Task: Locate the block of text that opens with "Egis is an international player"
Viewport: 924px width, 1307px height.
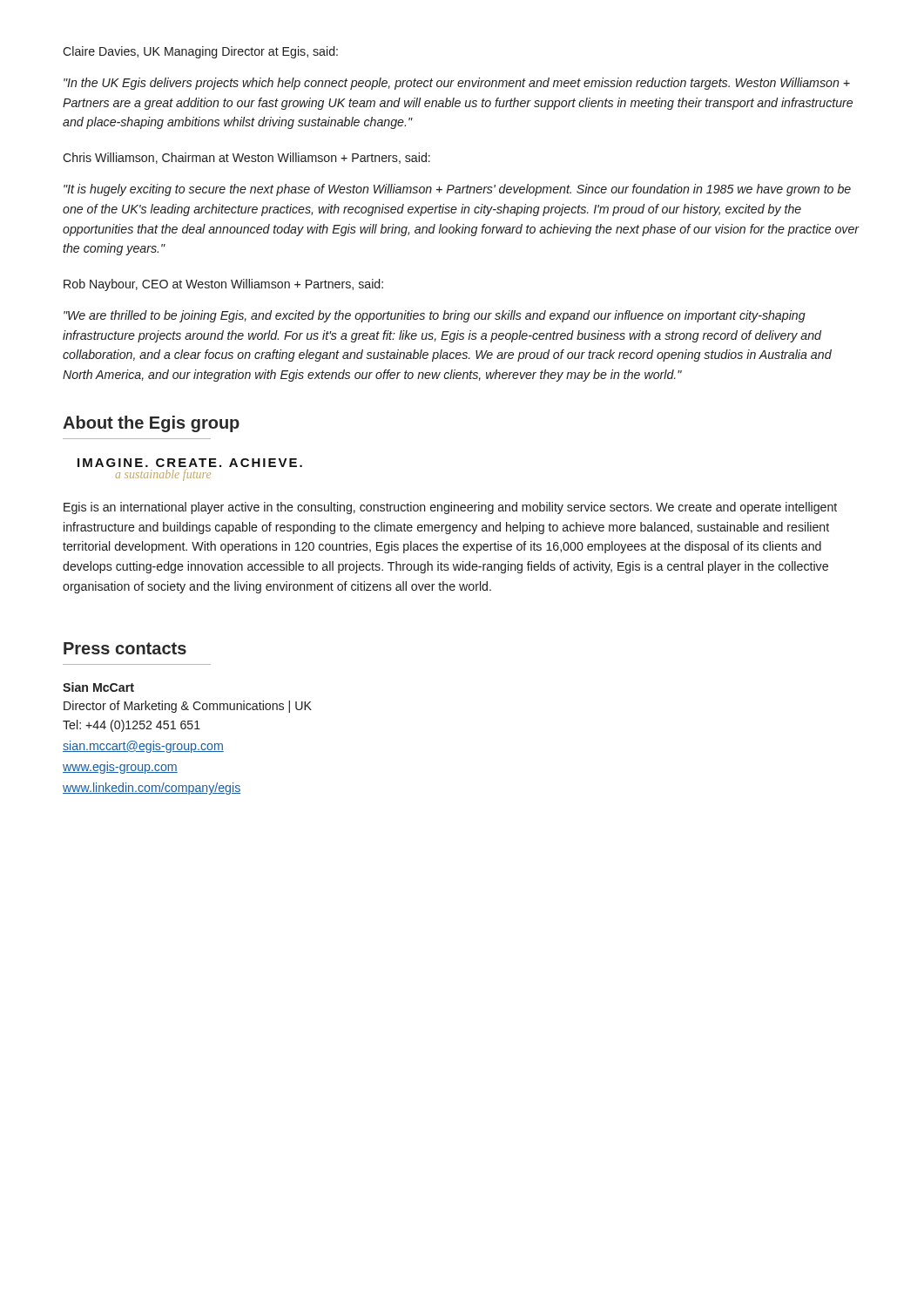Action: coord(450,547)
